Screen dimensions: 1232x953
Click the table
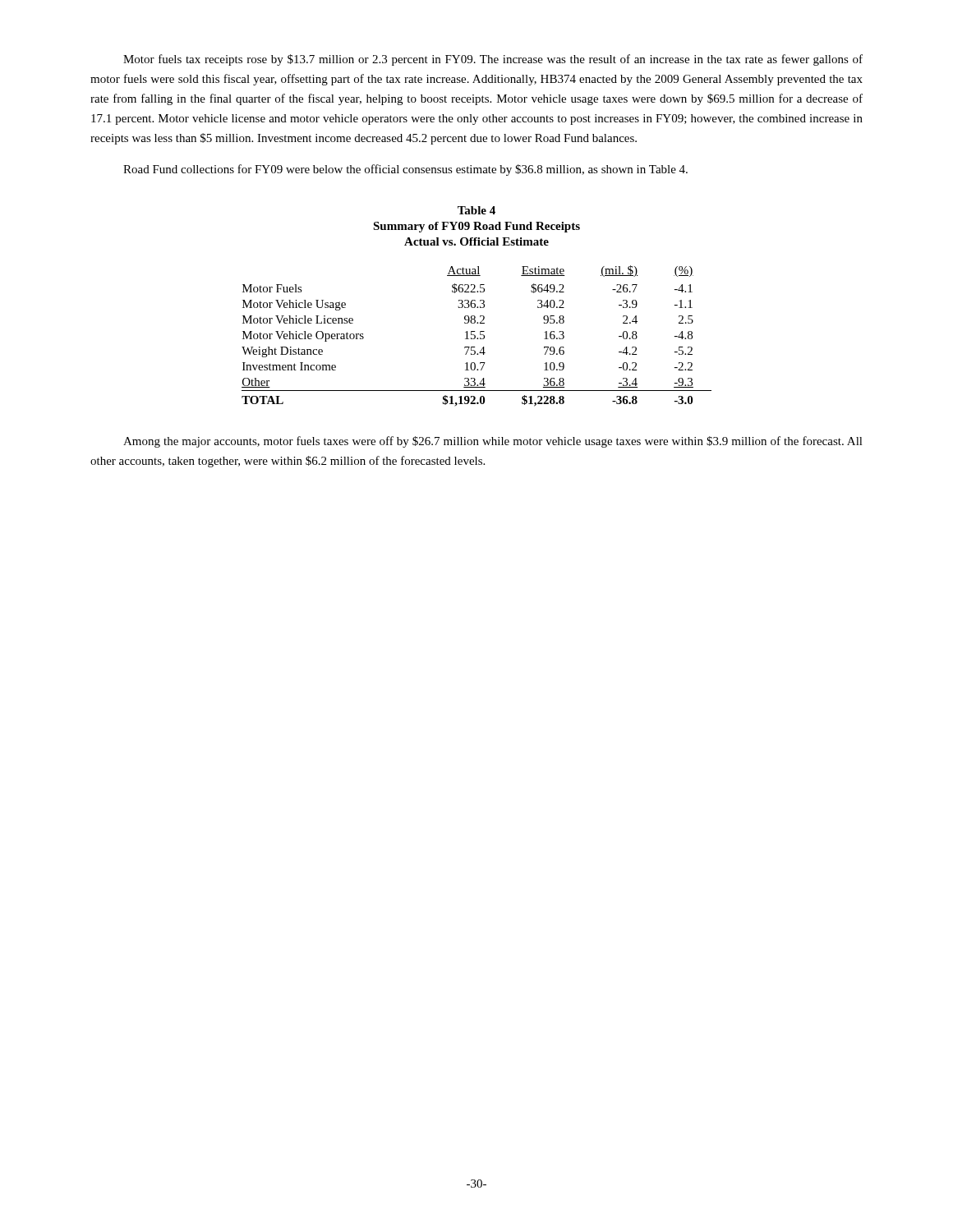(x=476, y=336)
